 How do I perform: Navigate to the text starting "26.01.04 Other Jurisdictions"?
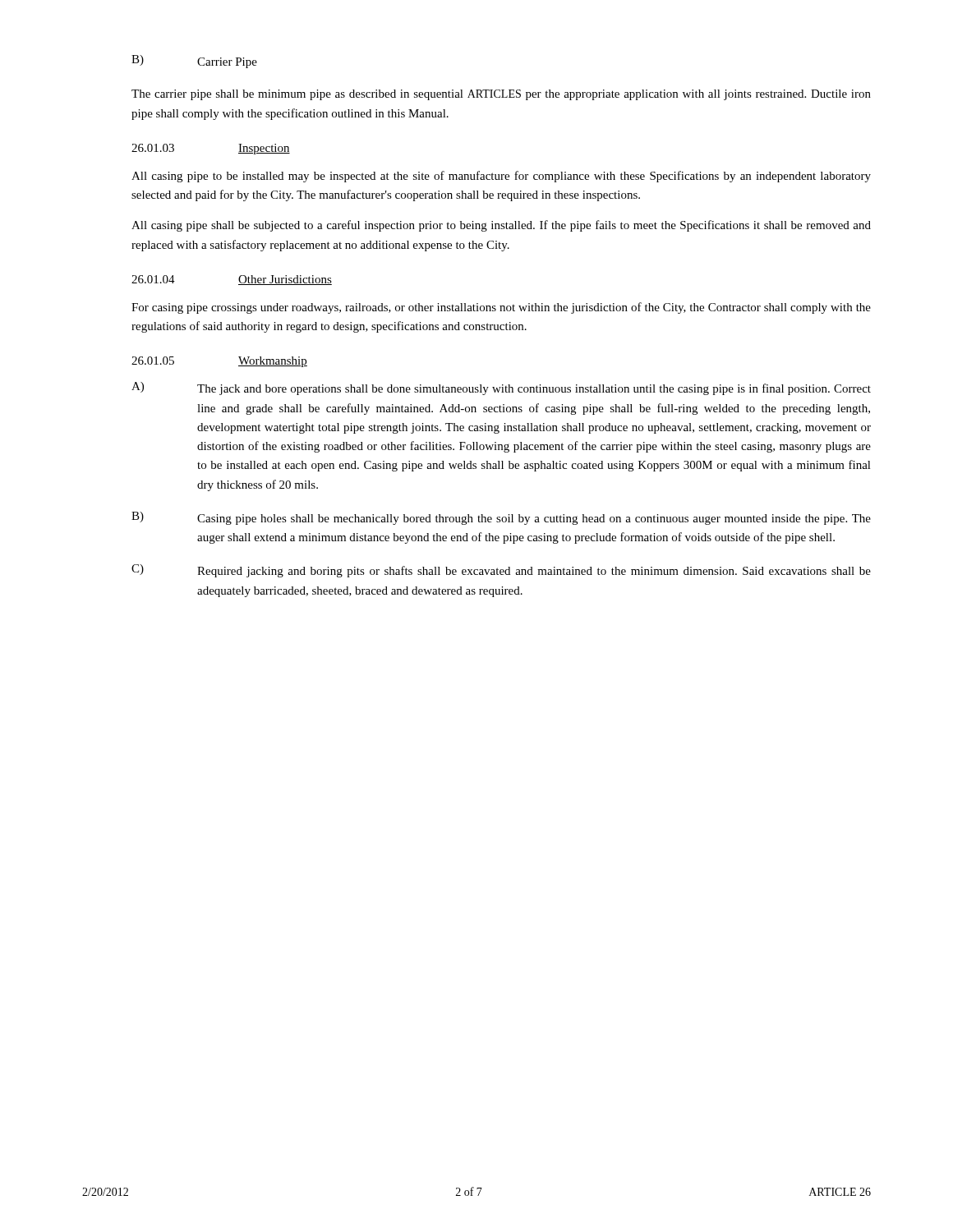232,279
